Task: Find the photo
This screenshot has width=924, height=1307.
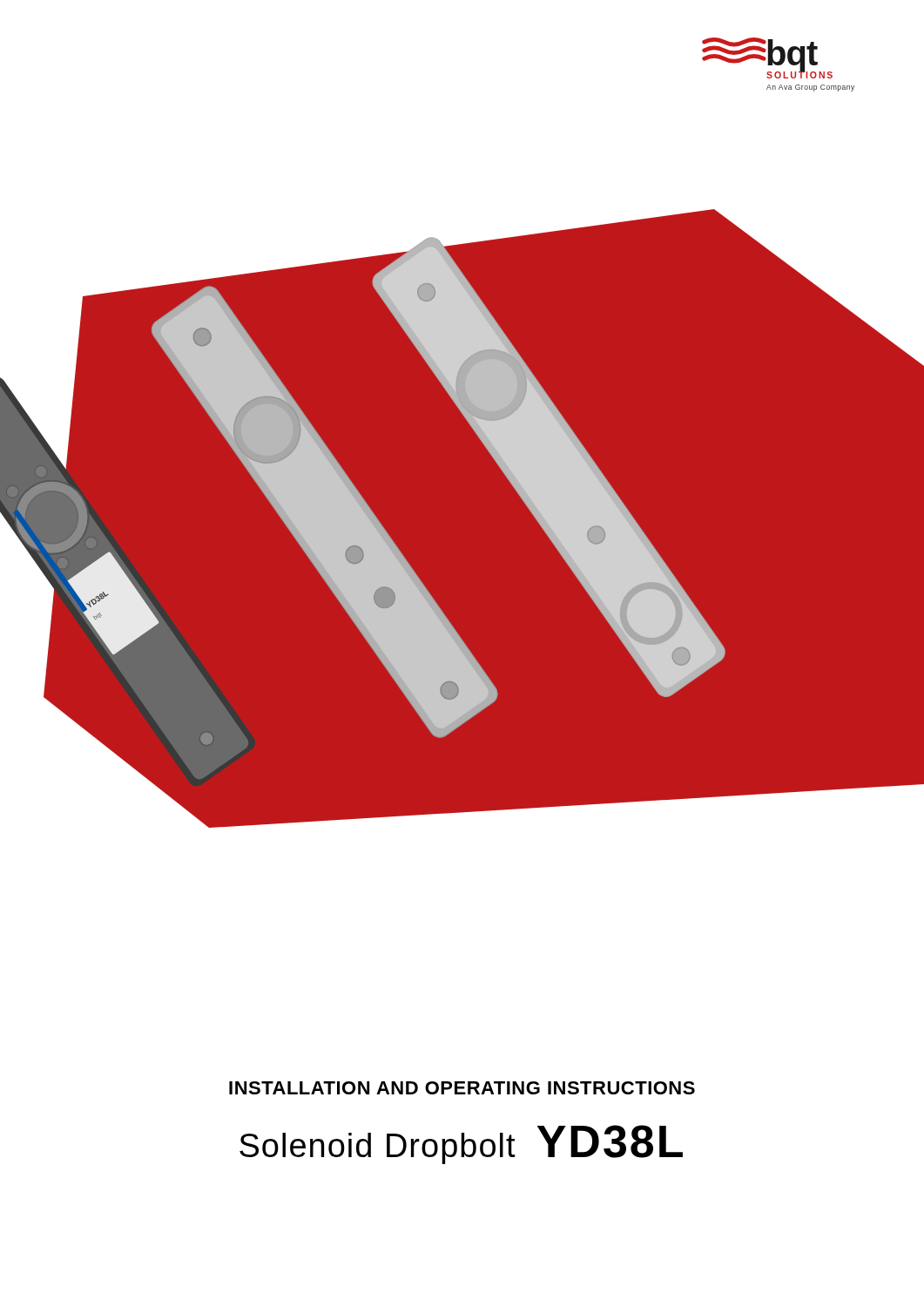Action: 462,466
